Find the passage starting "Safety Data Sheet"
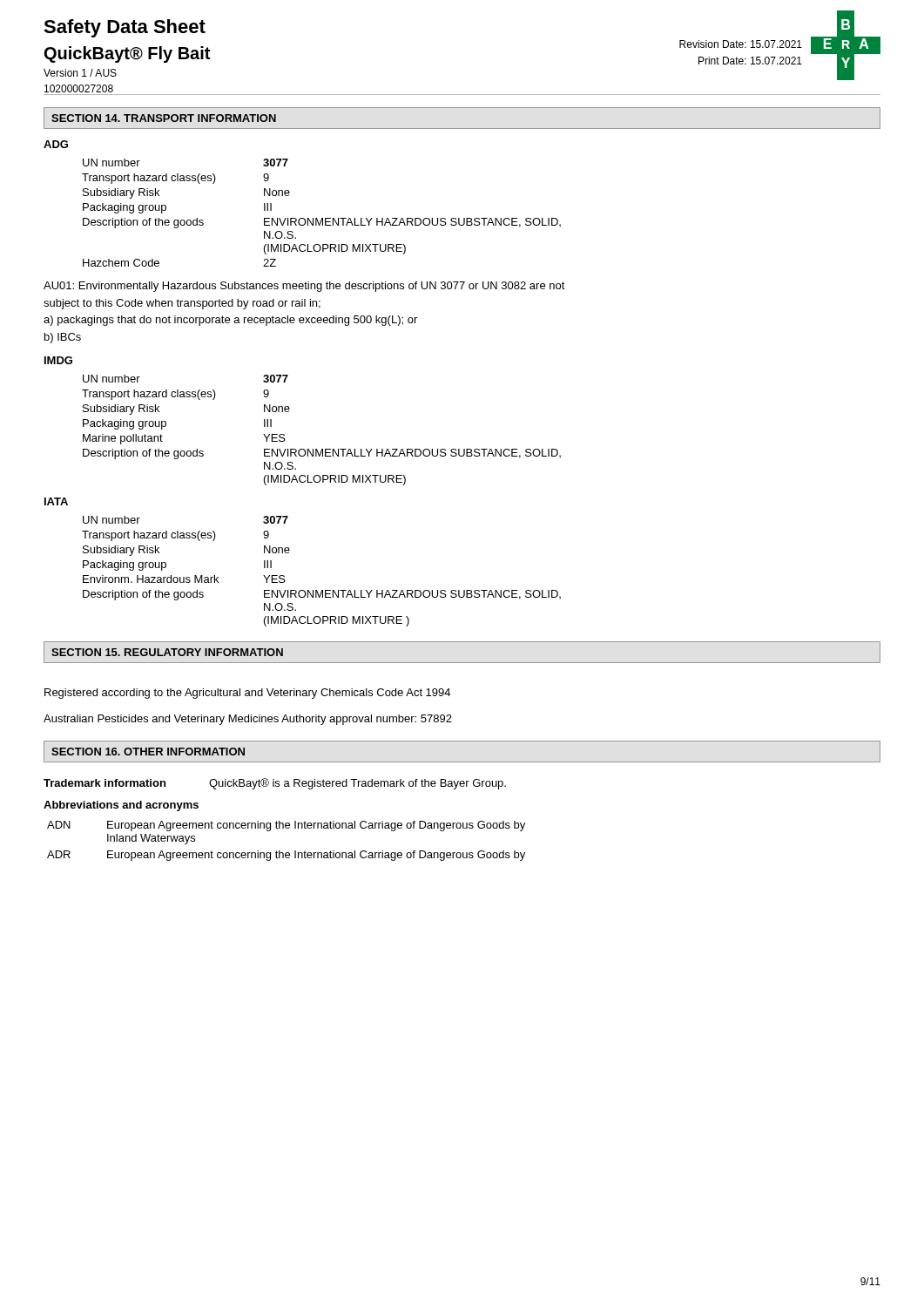Screen dimensions: 1307x924 coord(124,27)
